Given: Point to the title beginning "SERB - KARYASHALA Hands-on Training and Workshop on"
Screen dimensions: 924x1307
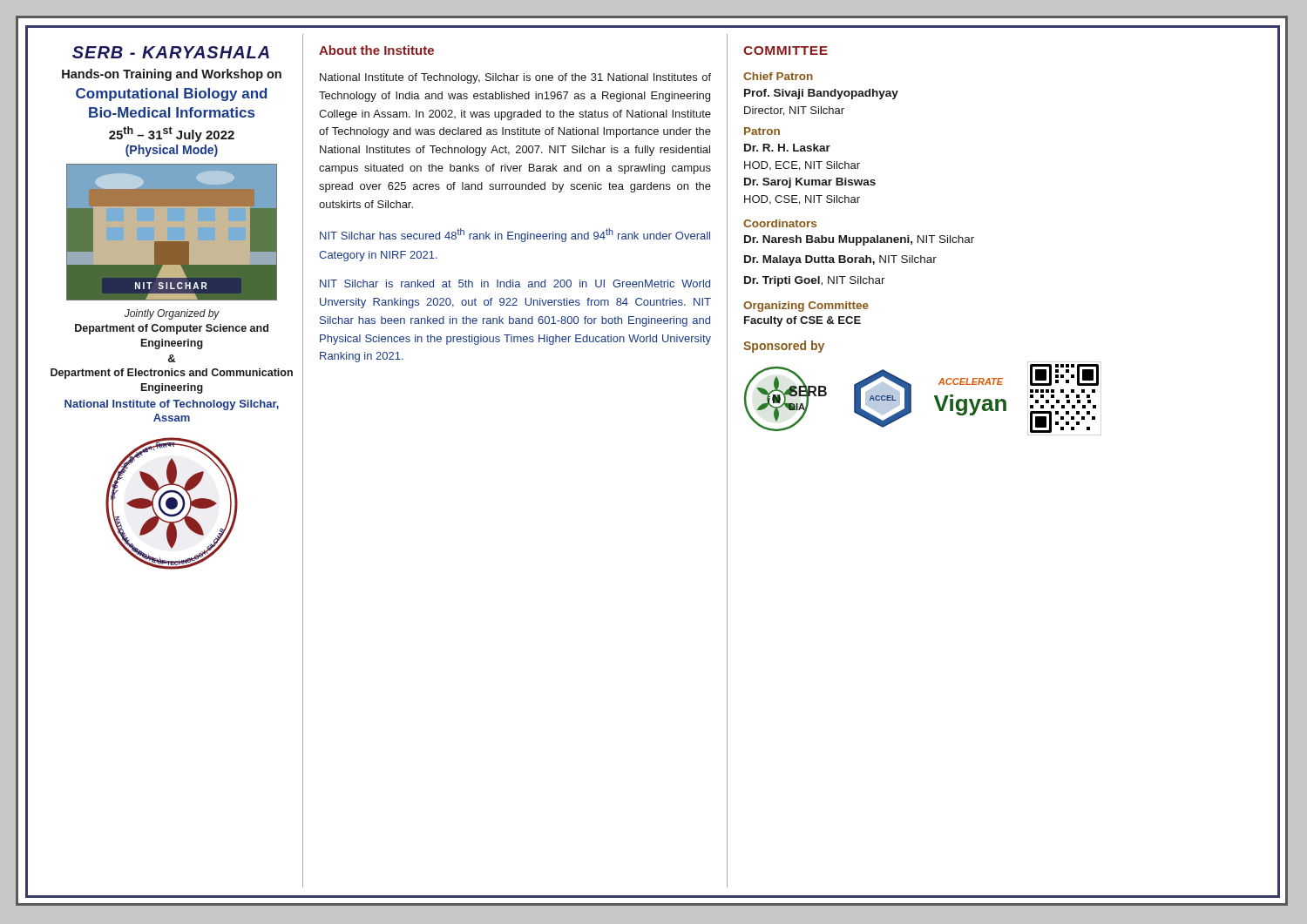Looking at the screenshot, I should (172, 100).
